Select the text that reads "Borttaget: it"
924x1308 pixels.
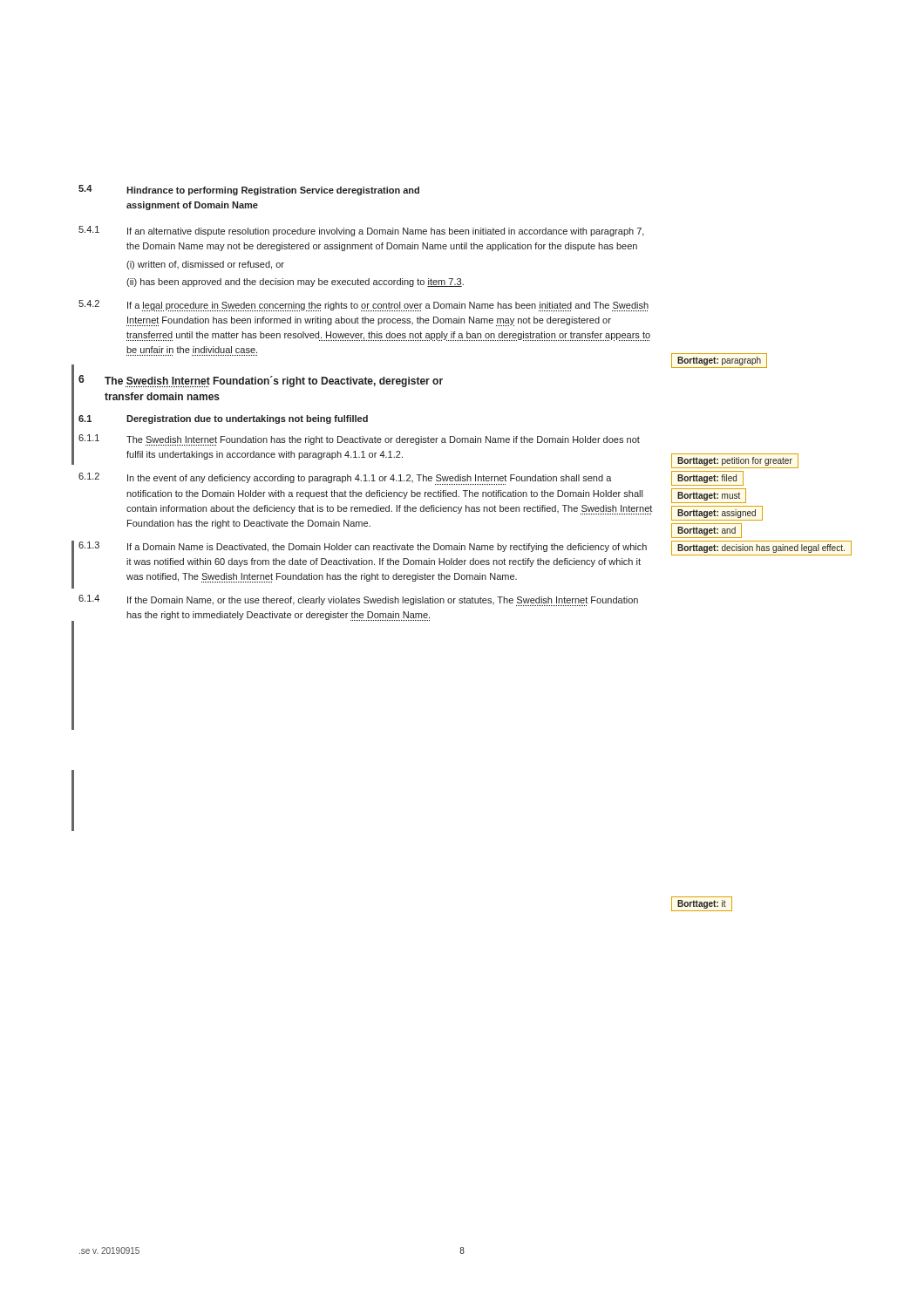point(702,904)
